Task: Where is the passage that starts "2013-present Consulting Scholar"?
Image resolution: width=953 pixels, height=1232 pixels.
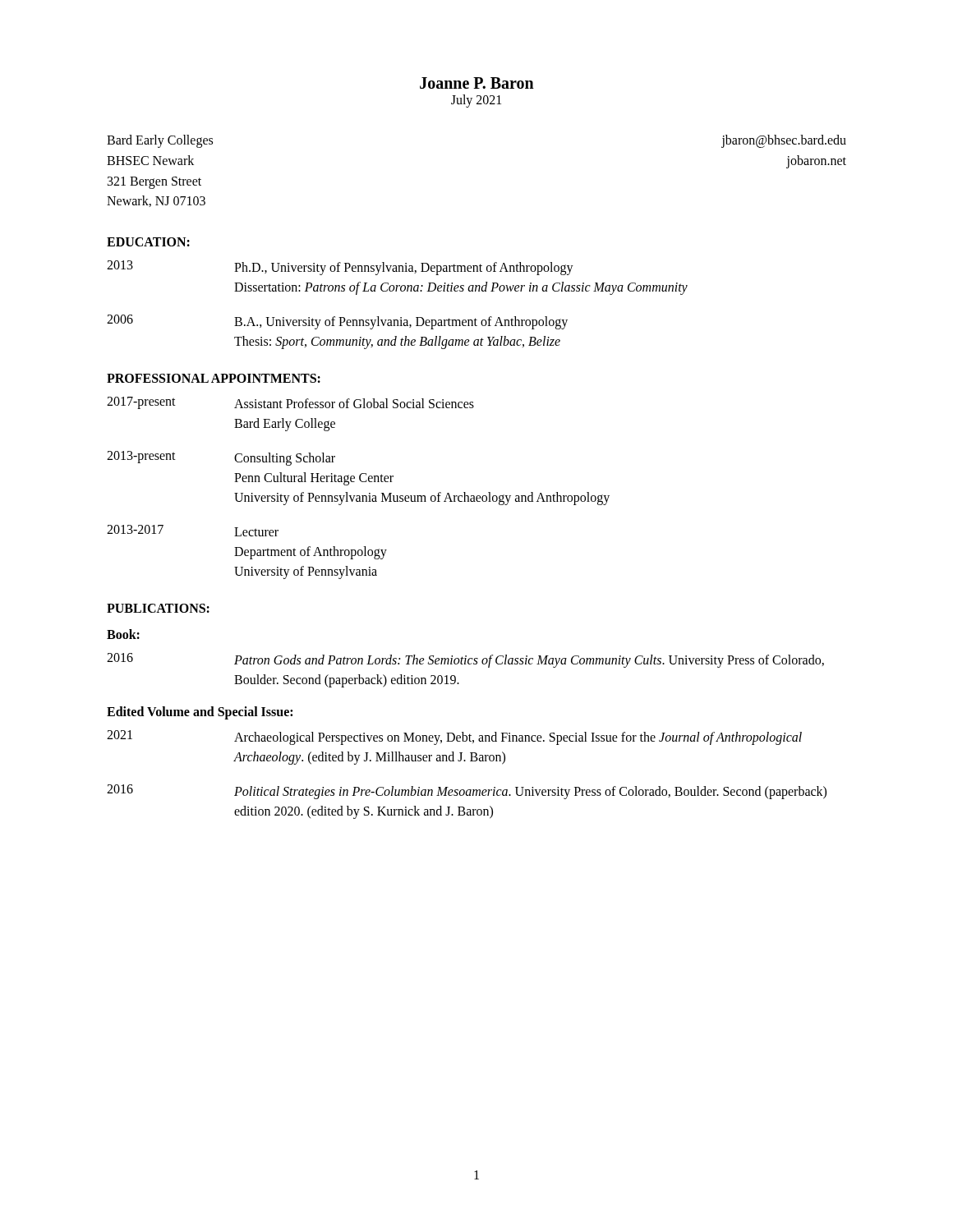Action: click(x=358, y=478)
